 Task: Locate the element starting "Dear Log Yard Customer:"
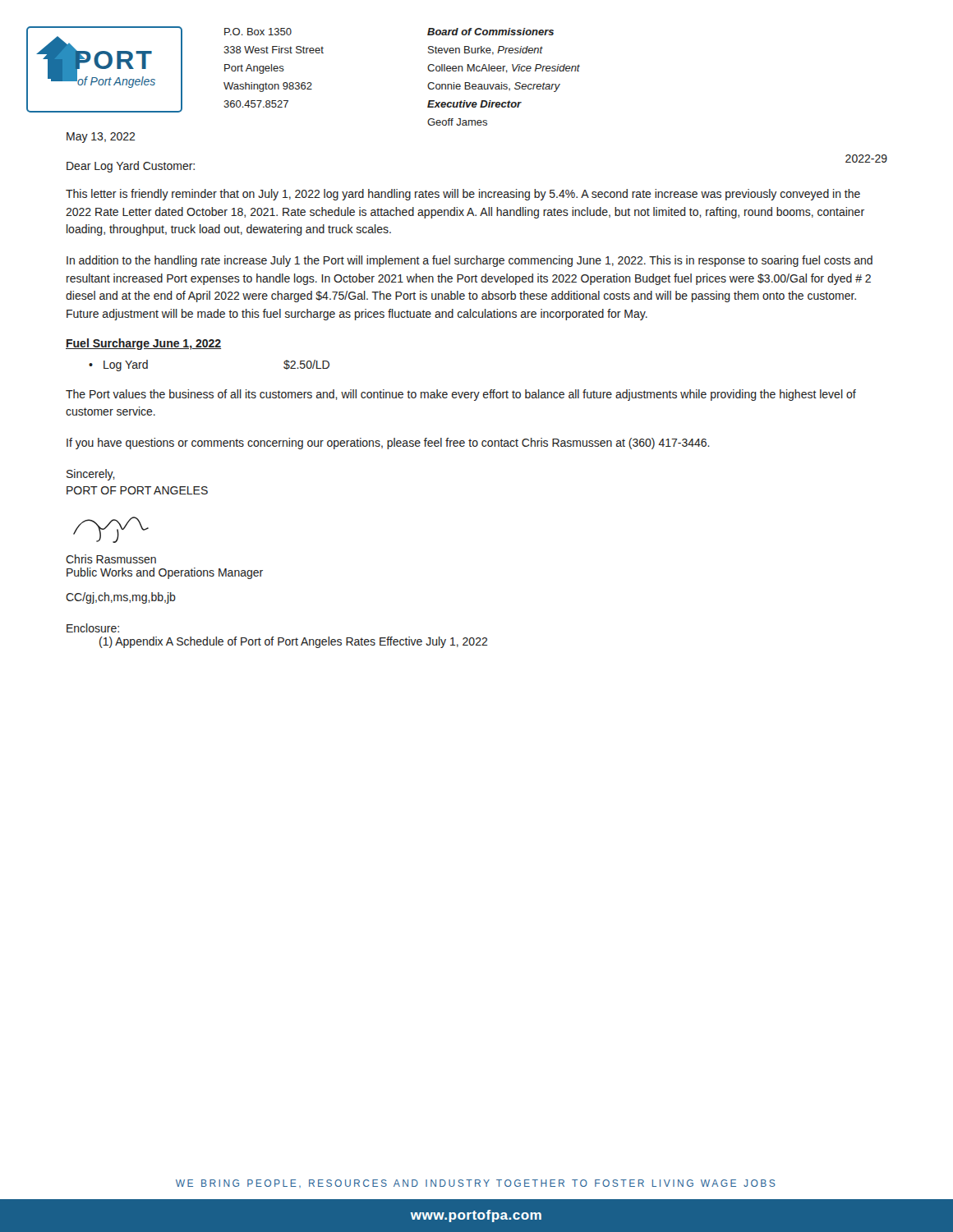tap(131, 166)
